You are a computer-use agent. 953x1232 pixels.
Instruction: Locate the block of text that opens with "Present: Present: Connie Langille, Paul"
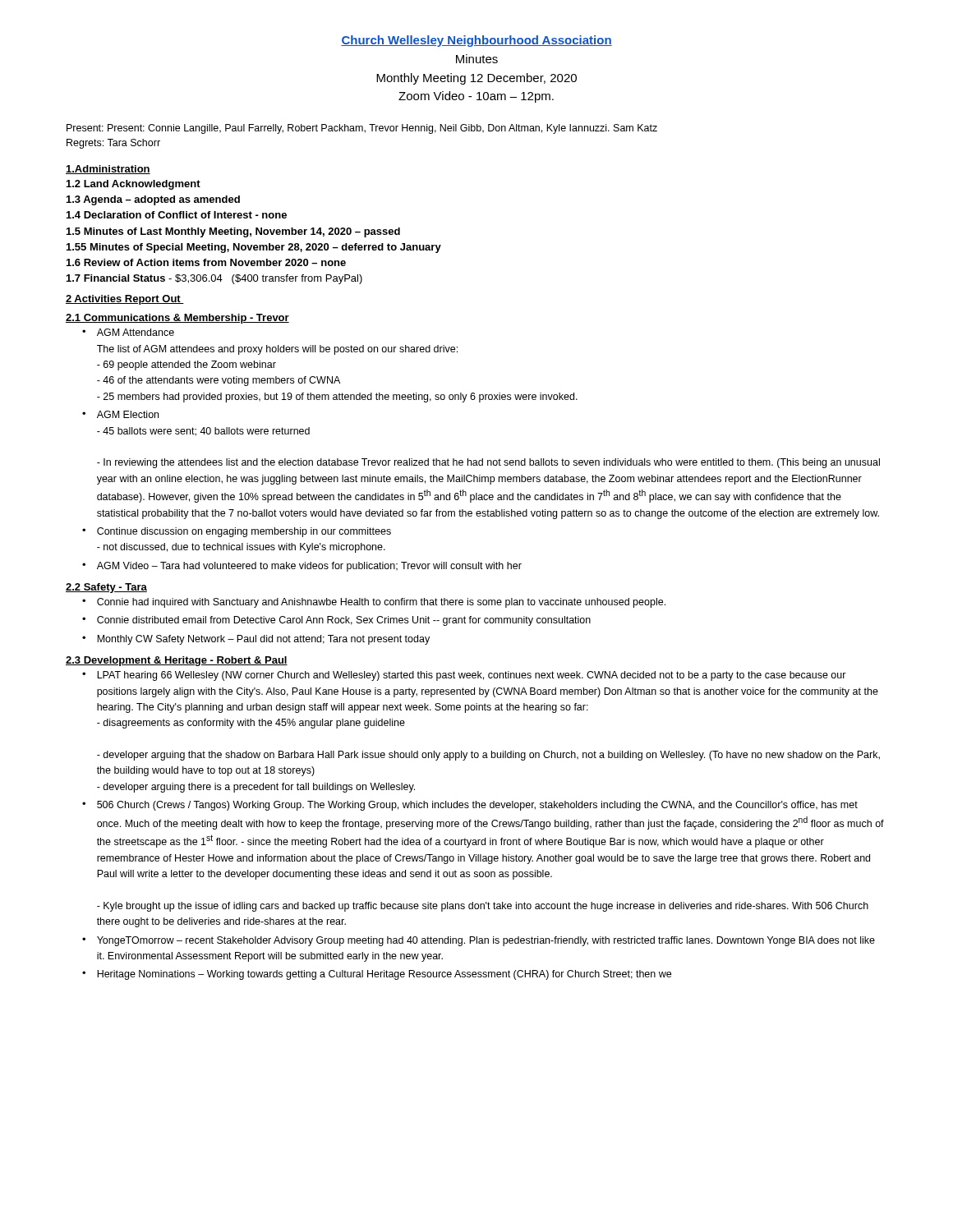[x=362, y=135]
